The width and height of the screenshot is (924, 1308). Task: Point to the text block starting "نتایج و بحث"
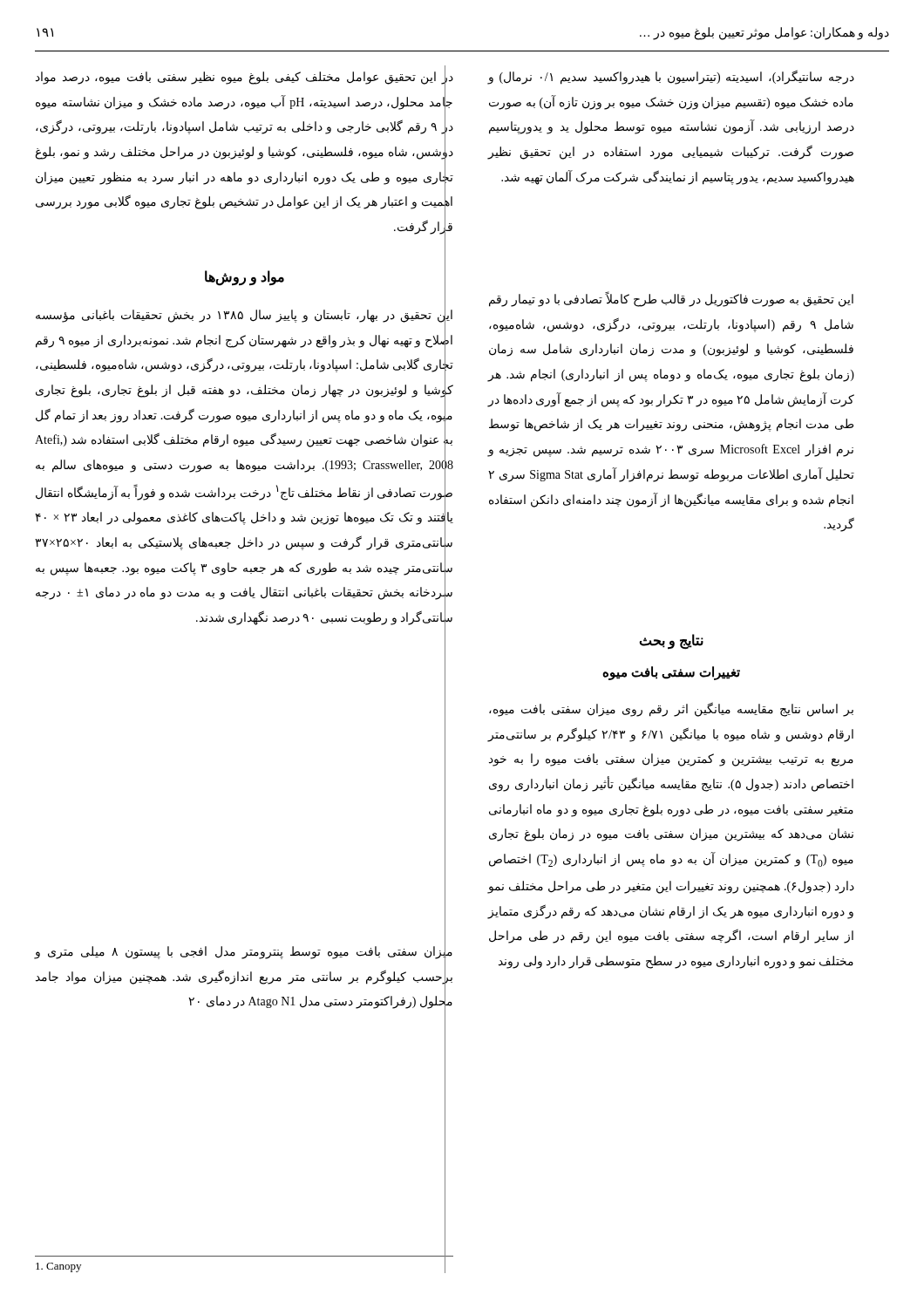[671, 640]
